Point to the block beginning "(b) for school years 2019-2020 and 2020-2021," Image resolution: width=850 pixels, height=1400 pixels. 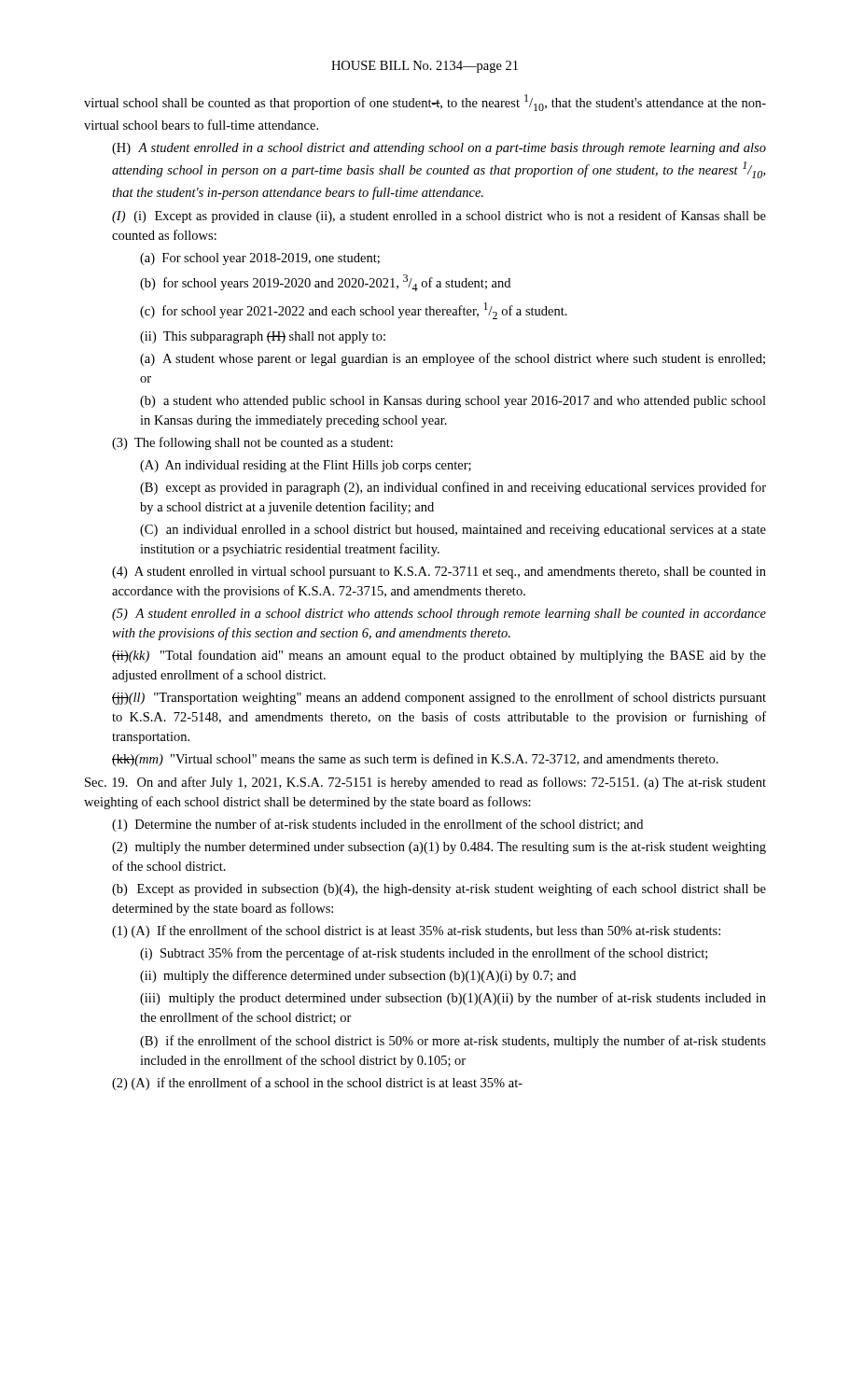(x=453, y=283)
